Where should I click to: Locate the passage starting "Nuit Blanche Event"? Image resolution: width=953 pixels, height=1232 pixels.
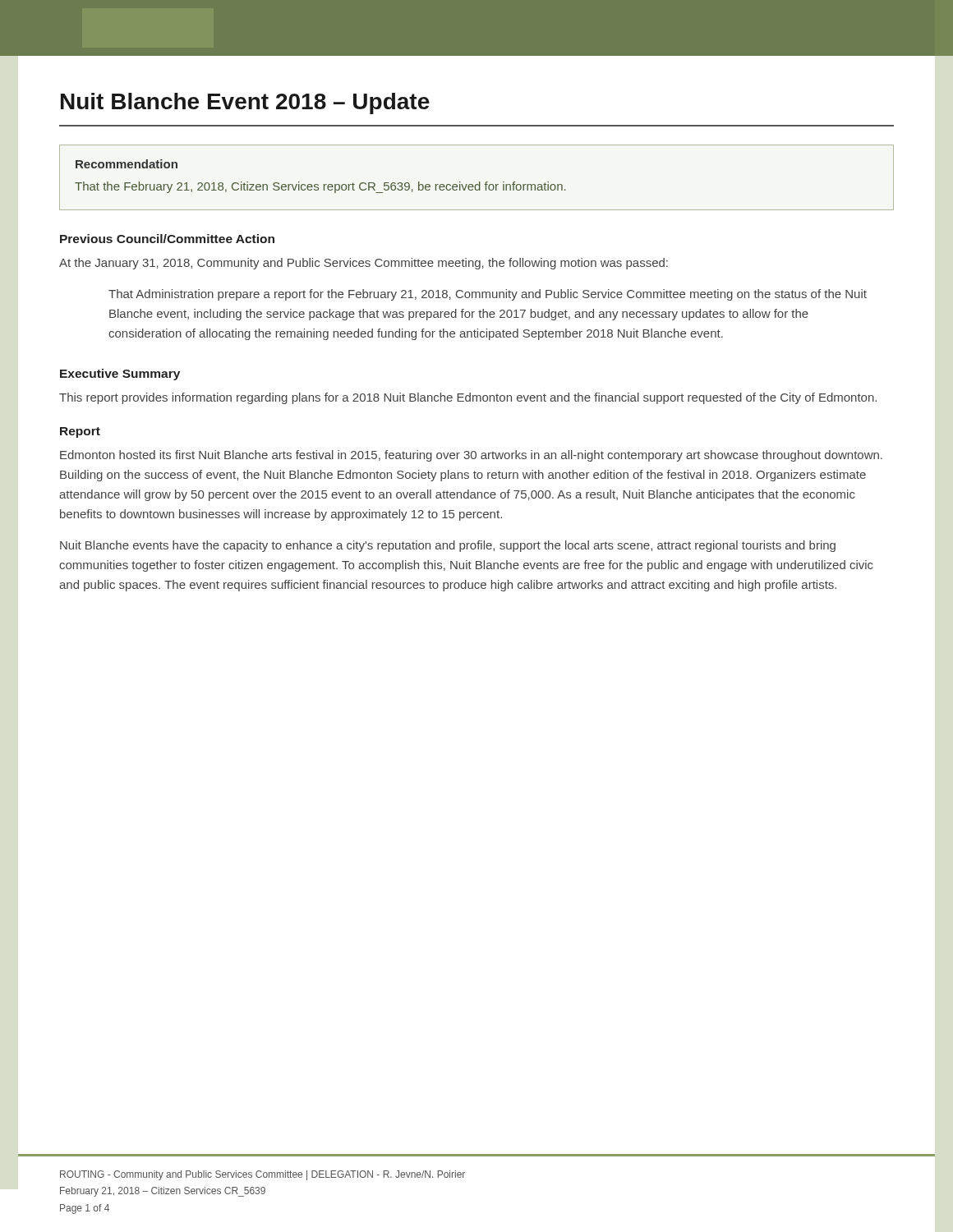pos(245,101)
